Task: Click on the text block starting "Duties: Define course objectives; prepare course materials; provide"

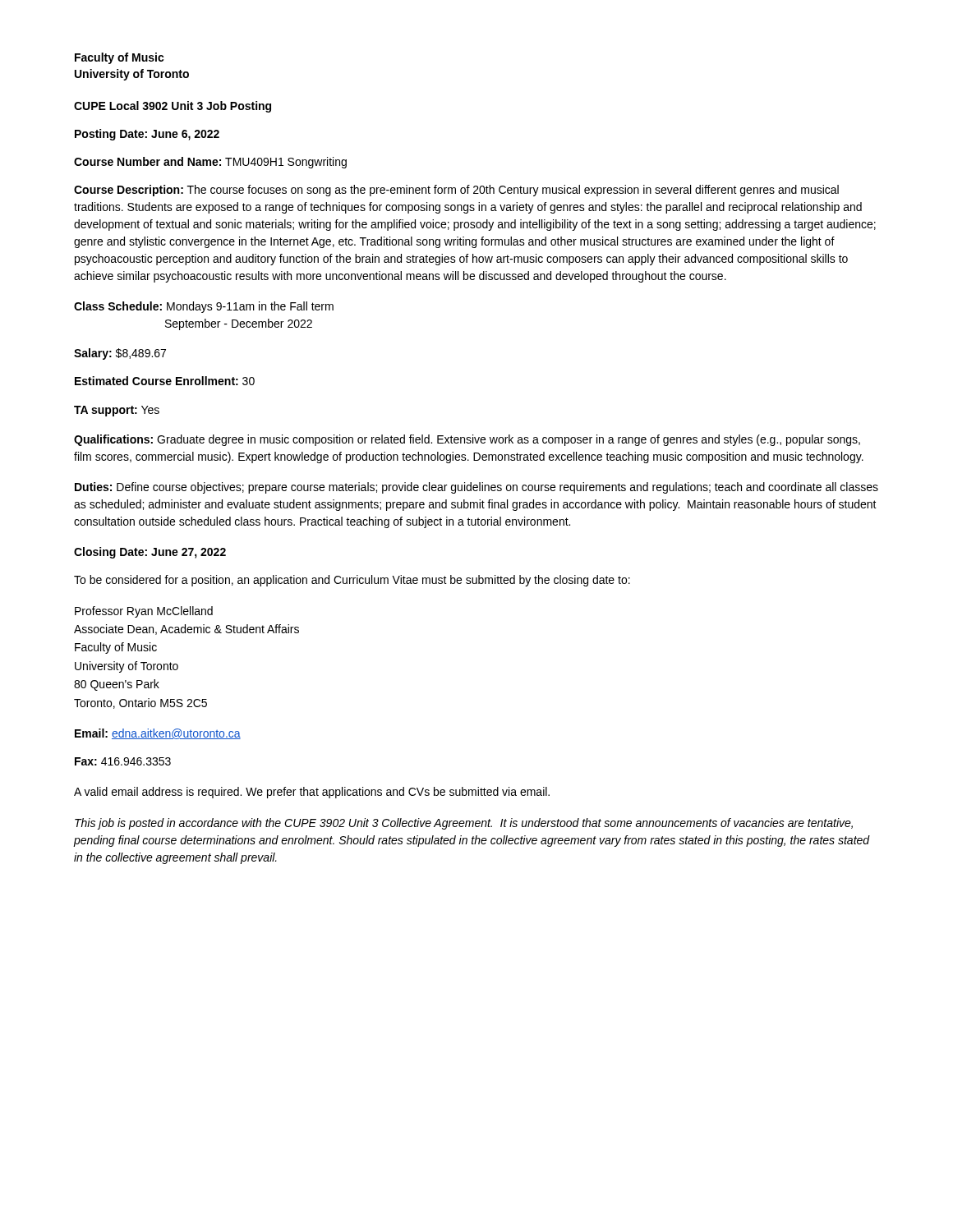Action: pyautogui.click(x=476, y=504)
